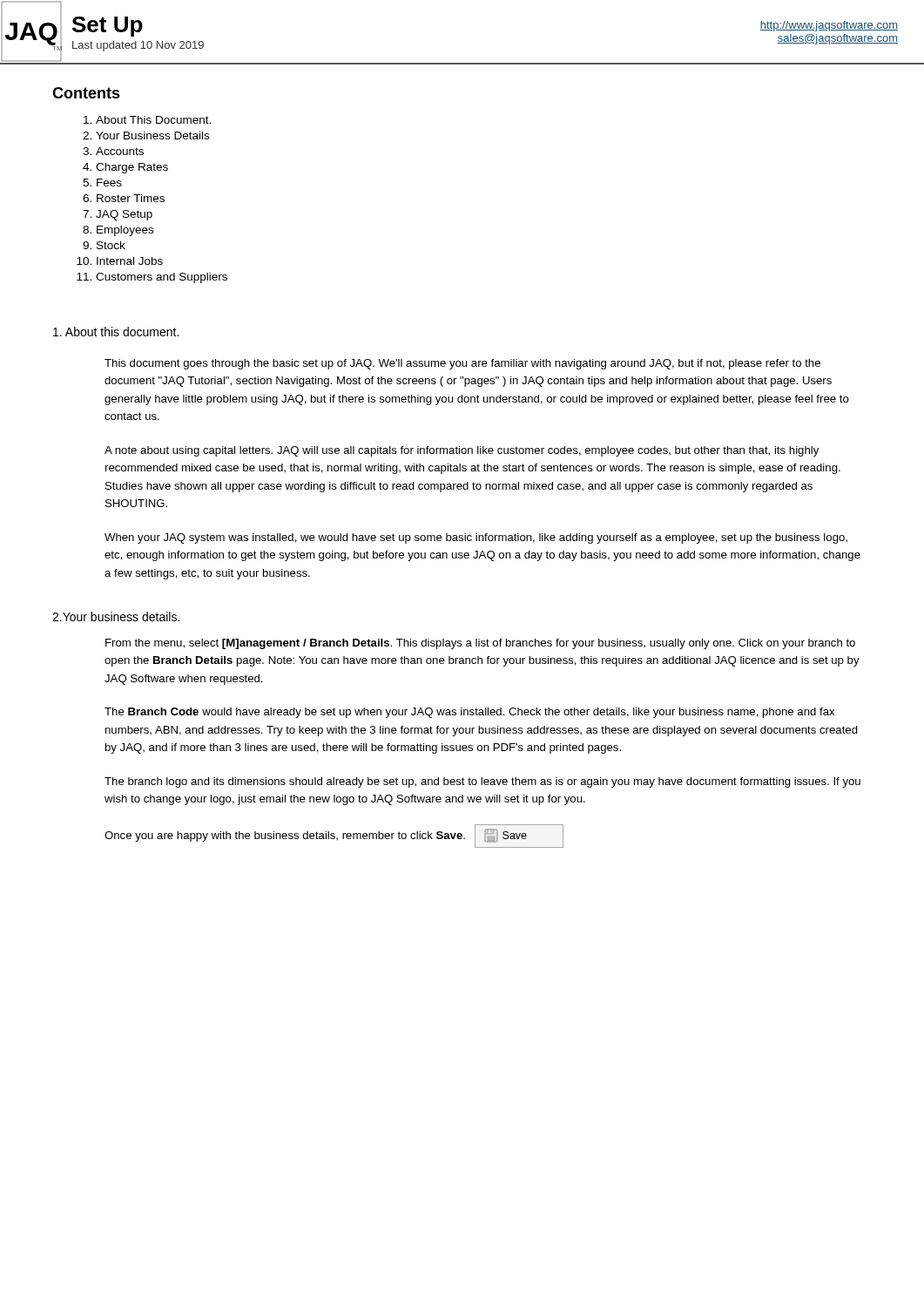This screenshot has height=1307, width=924.
Task: Point to the block beginning "When your JAQ system was installed, we"
Action: pos(482,555)
